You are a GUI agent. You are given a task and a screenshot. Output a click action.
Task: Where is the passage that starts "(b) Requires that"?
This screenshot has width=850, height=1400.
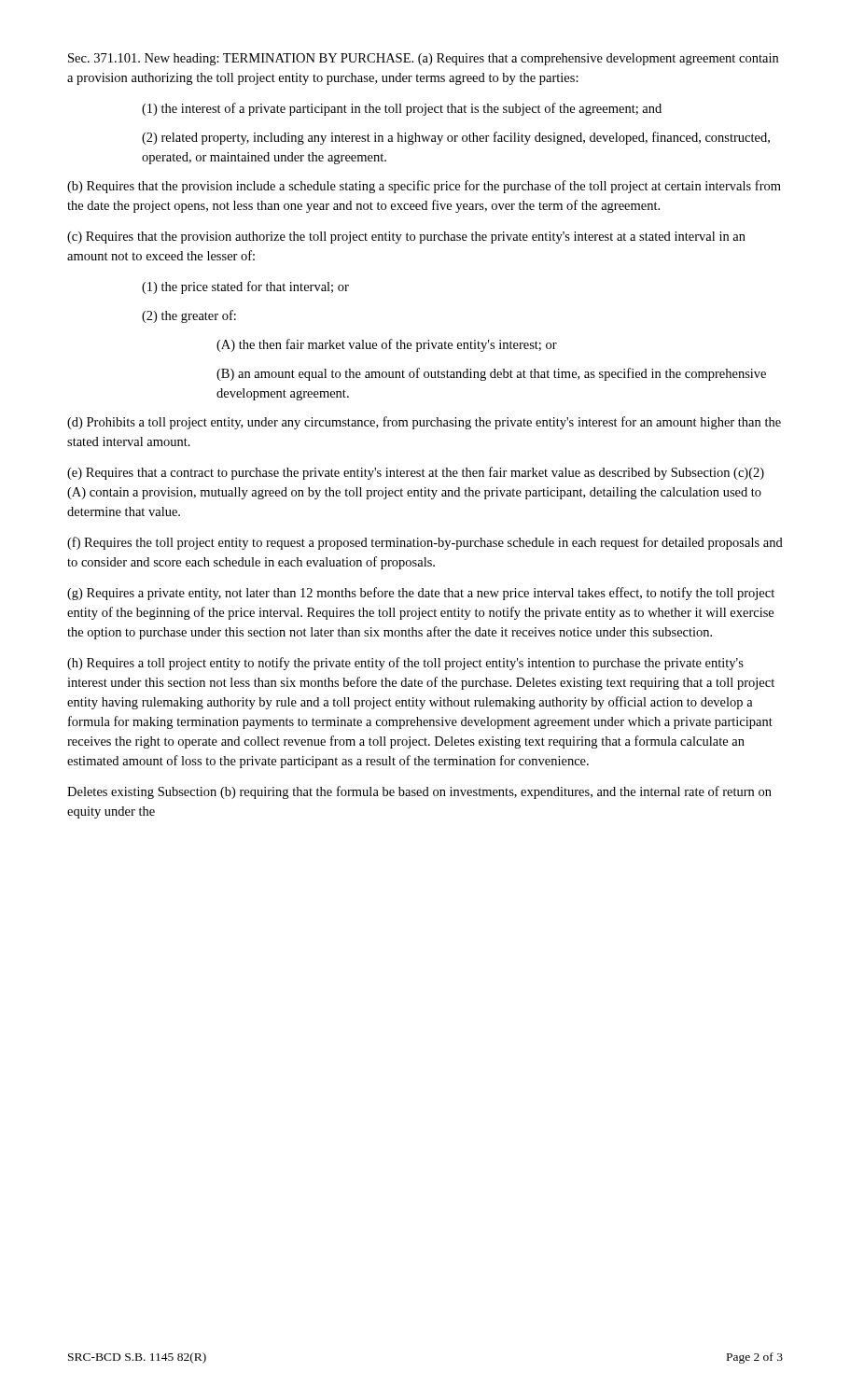point(424,196)
